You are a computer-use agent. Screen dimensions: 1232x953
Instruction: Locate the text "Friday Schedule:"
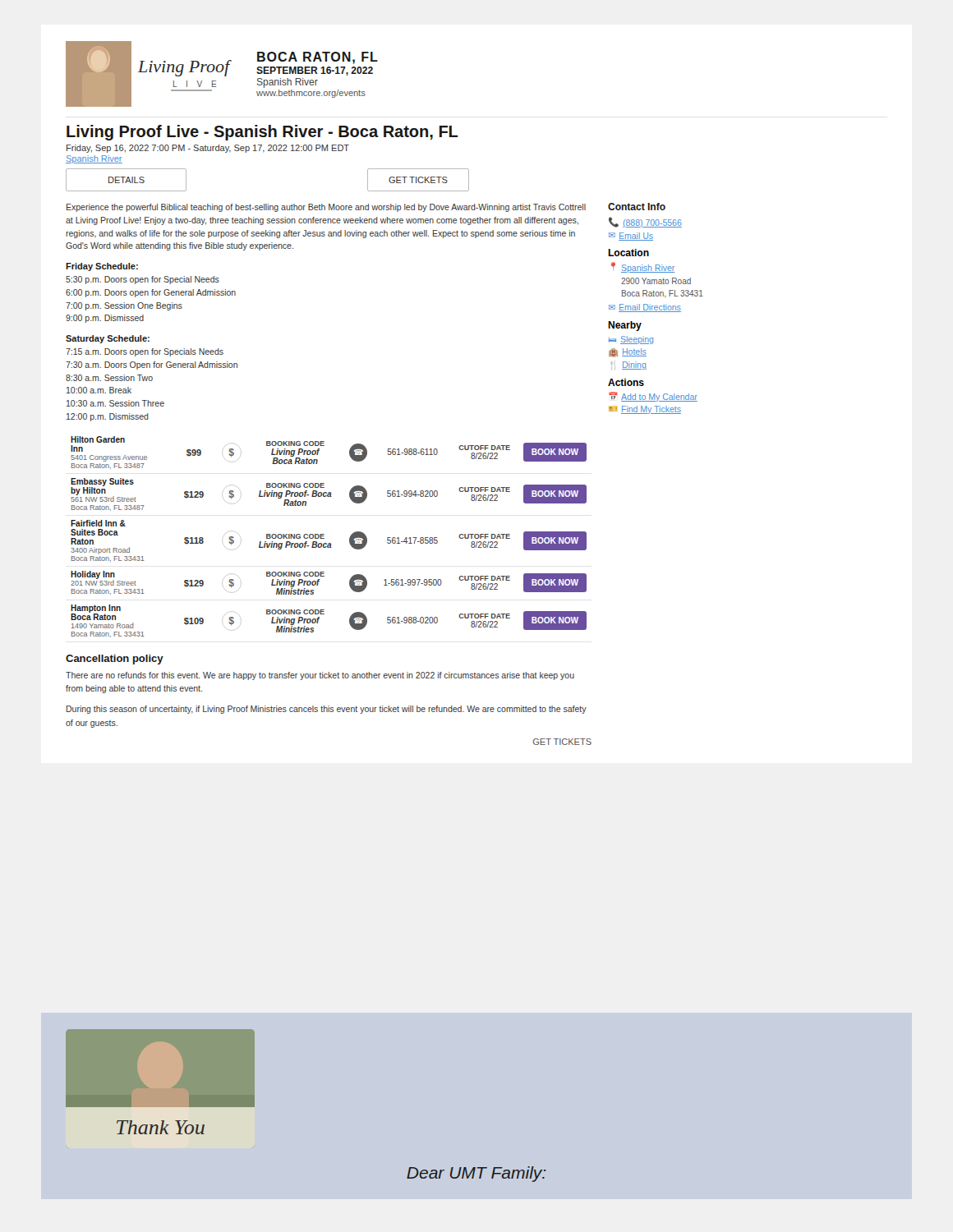click(x=102, y=266)
